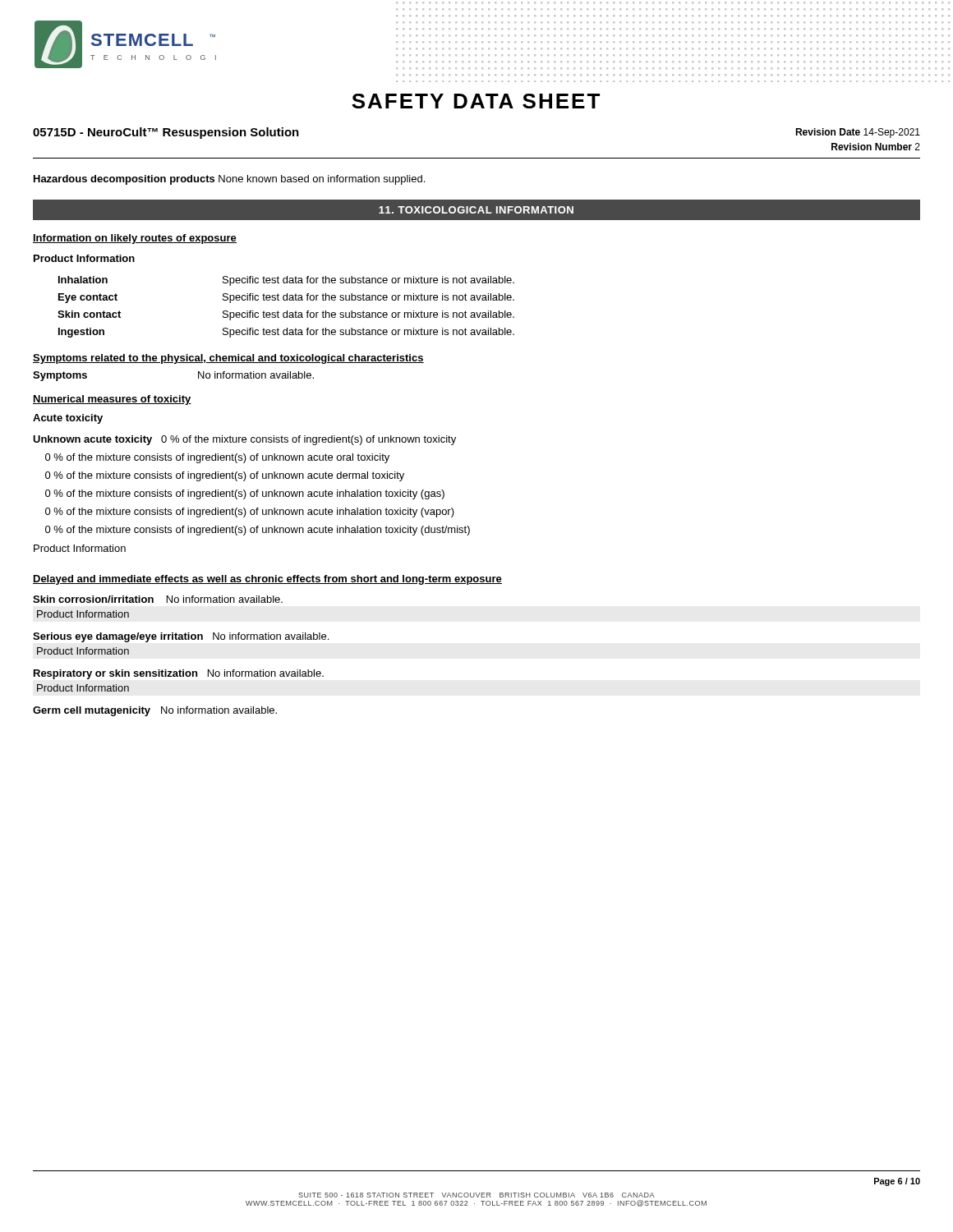Find the passage starting "Unknown acute toxicity 0"
Viewport: 953px width, 1232px height.
click(x=252, y=493)
